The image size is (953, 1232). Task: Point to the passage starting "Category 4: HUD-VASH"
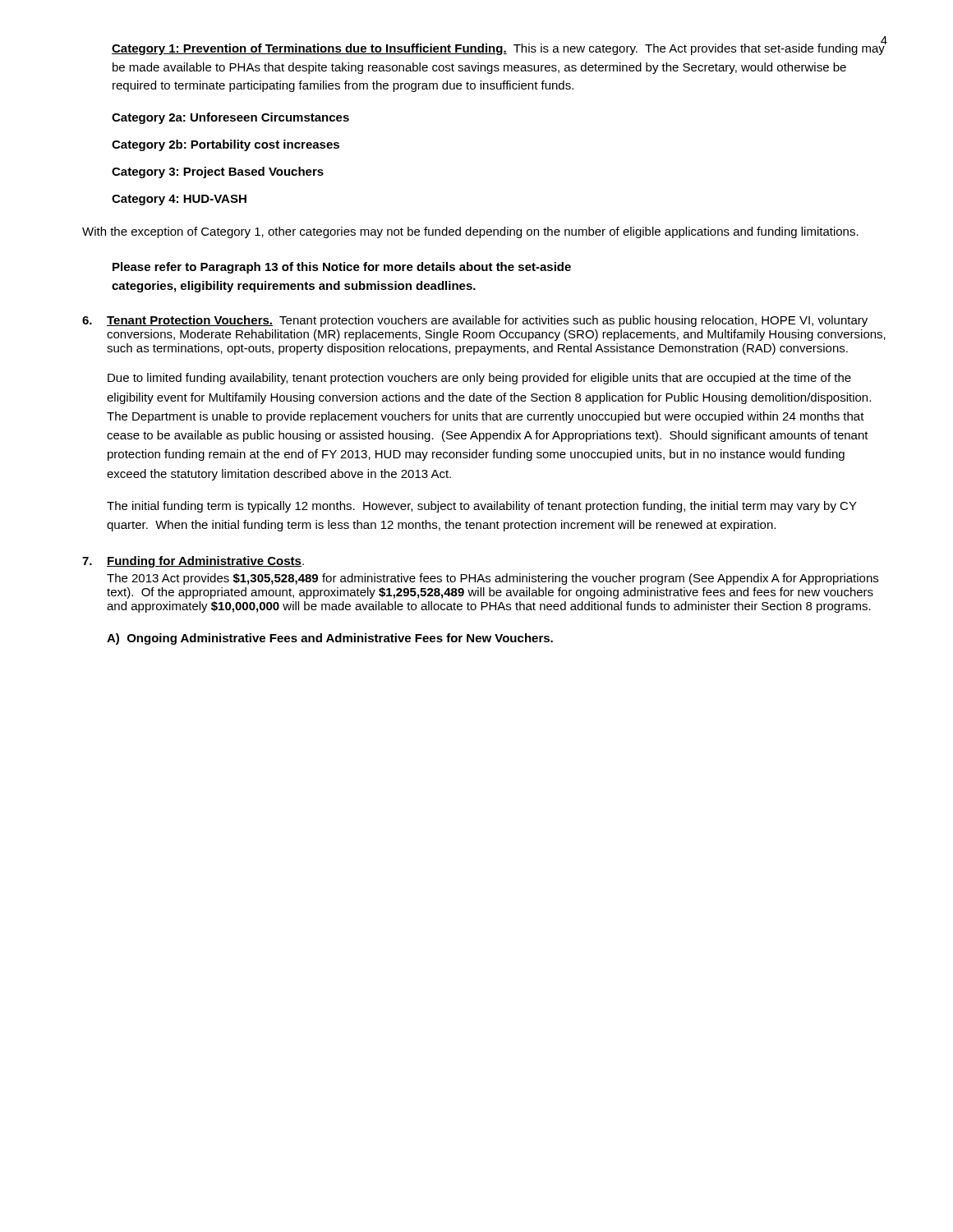(x=179, y=198)
